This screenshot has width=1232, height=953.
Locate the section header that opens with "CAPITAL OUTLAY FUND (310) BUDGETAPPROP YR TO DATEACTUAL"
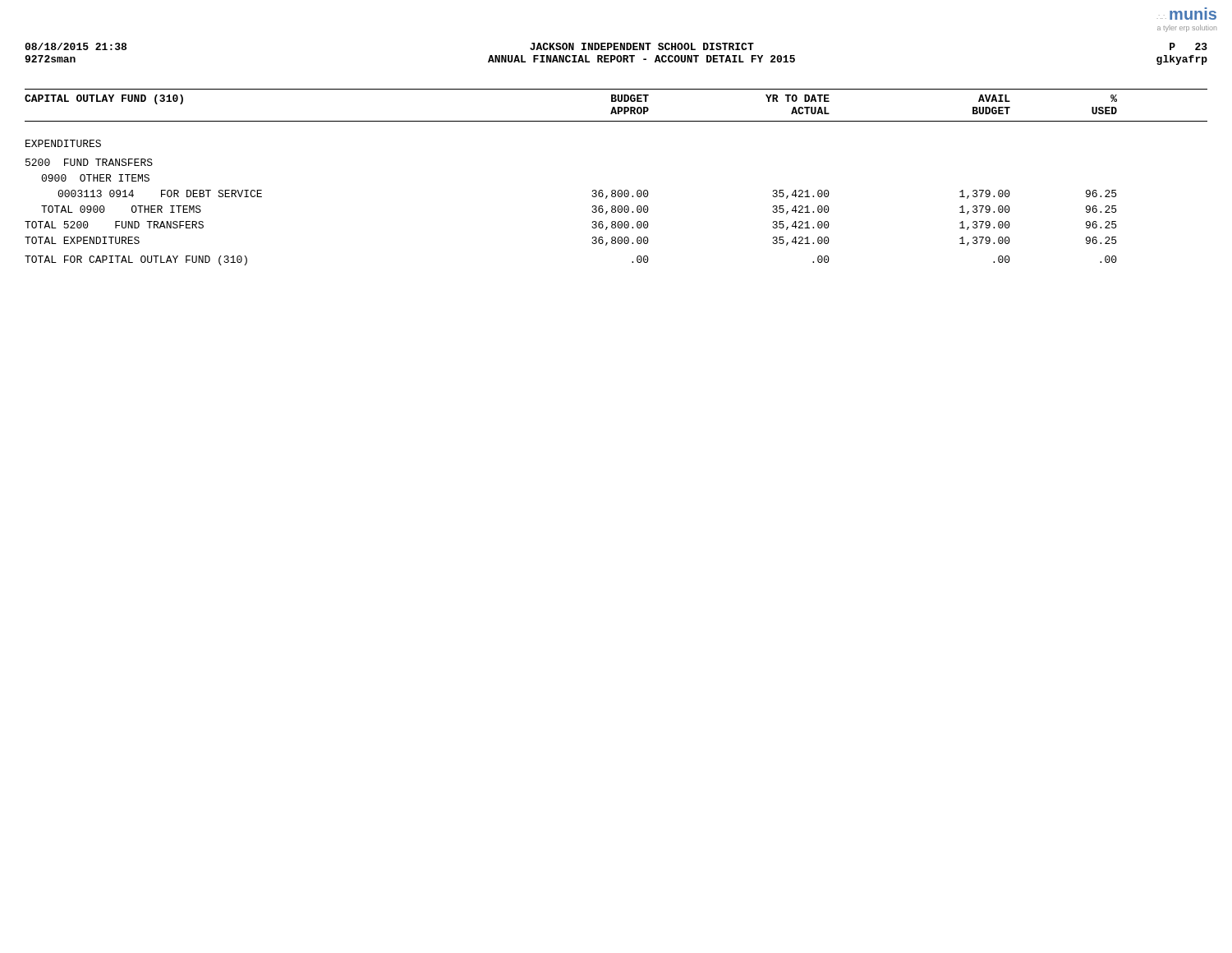coord(106,99)
